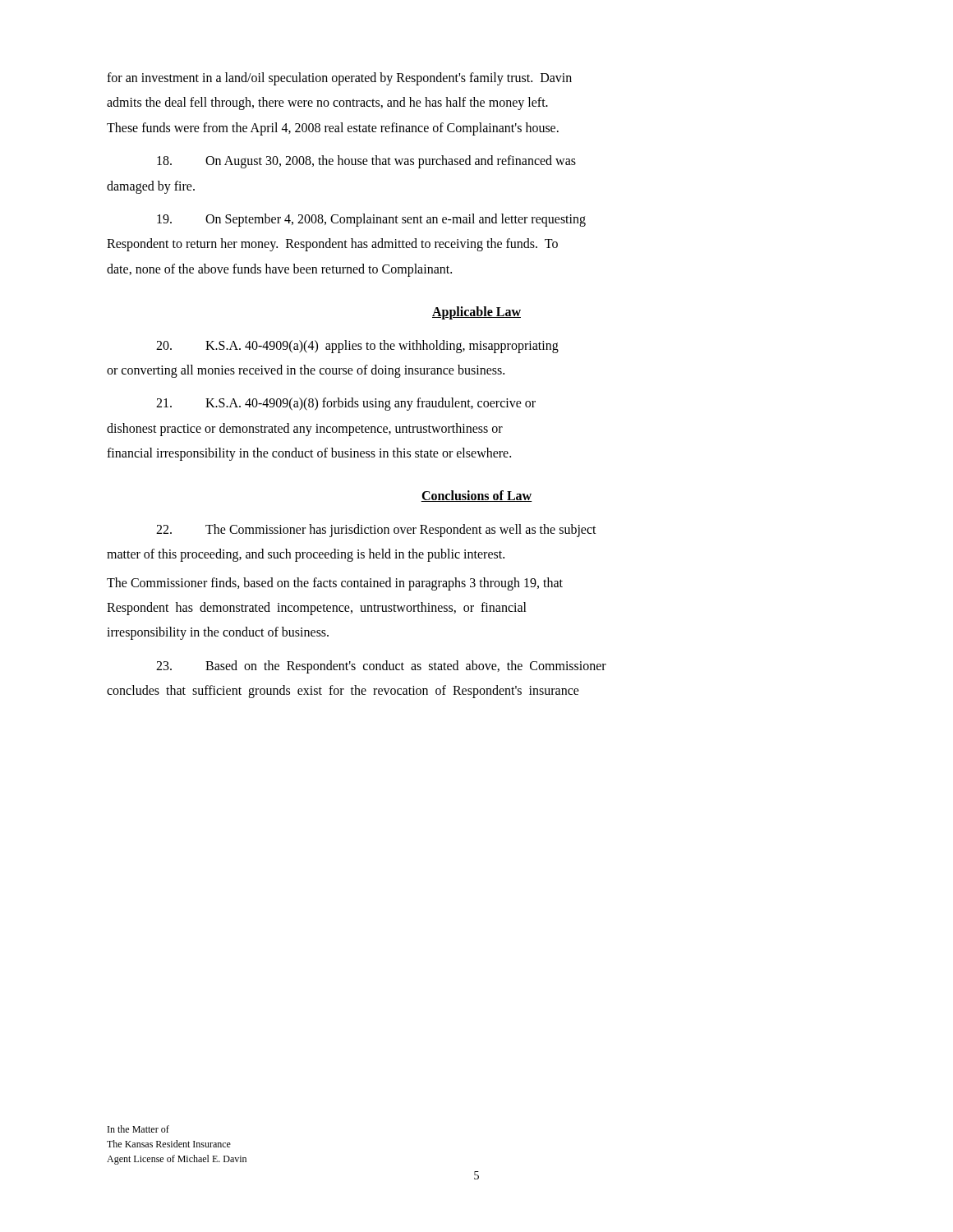
Task: Navigate to the passage starting "Conclusions of Law"
Action: pos(476,496)
